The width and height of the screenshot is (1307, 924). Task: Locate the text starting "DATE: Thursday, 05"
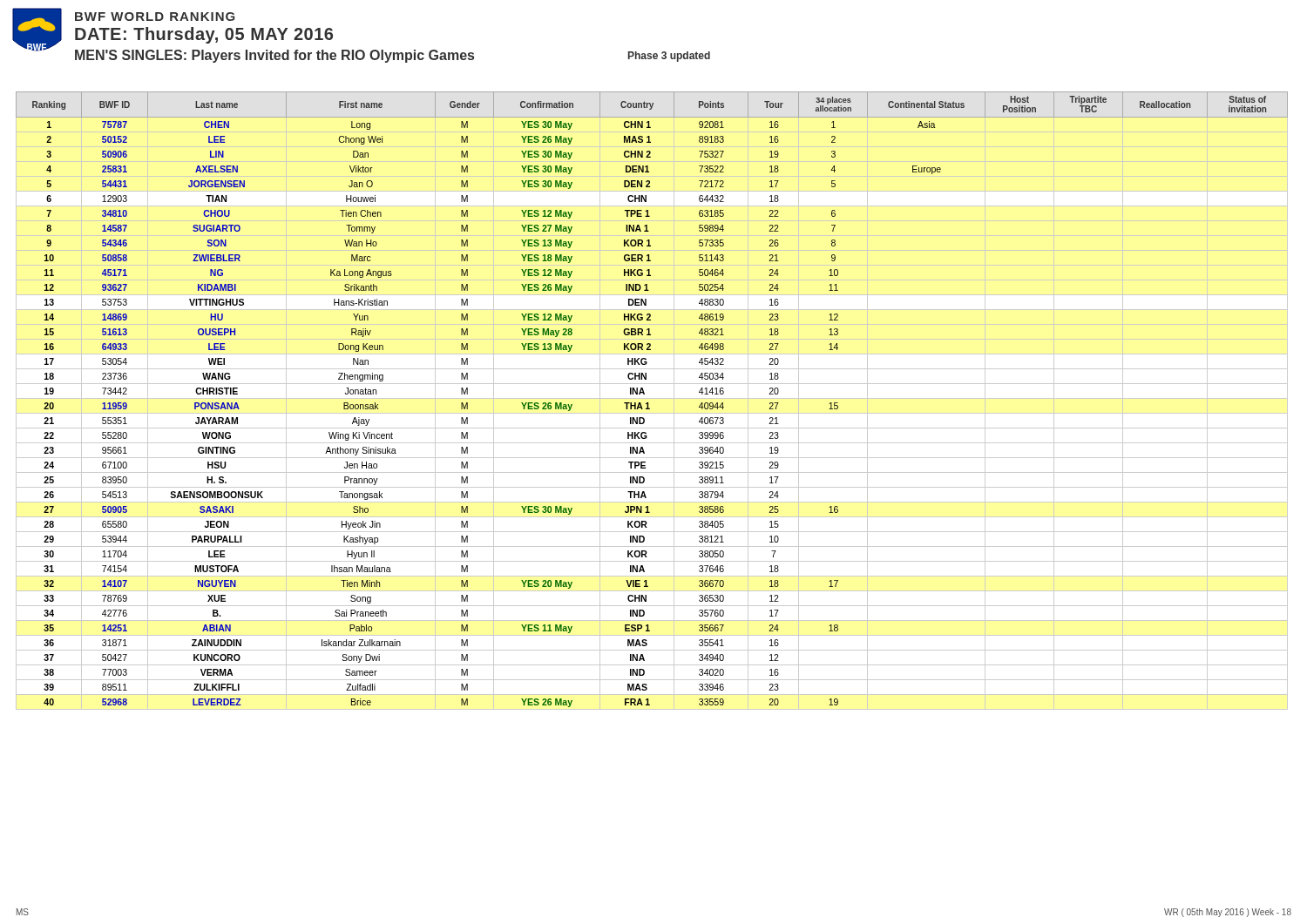(204, 34)
